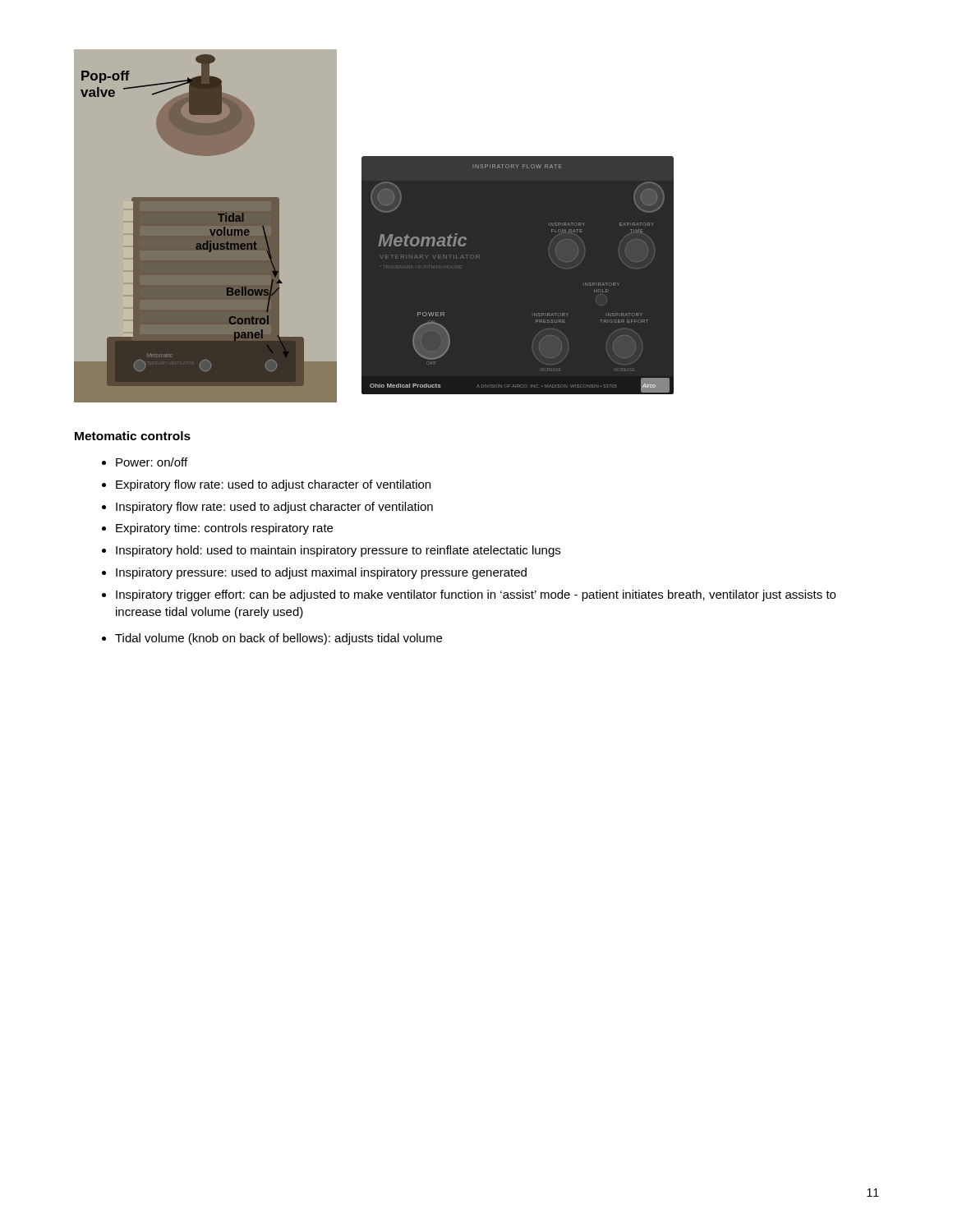
Task: Find the block starting "Metomatic controls"
Action: [132, 436]
